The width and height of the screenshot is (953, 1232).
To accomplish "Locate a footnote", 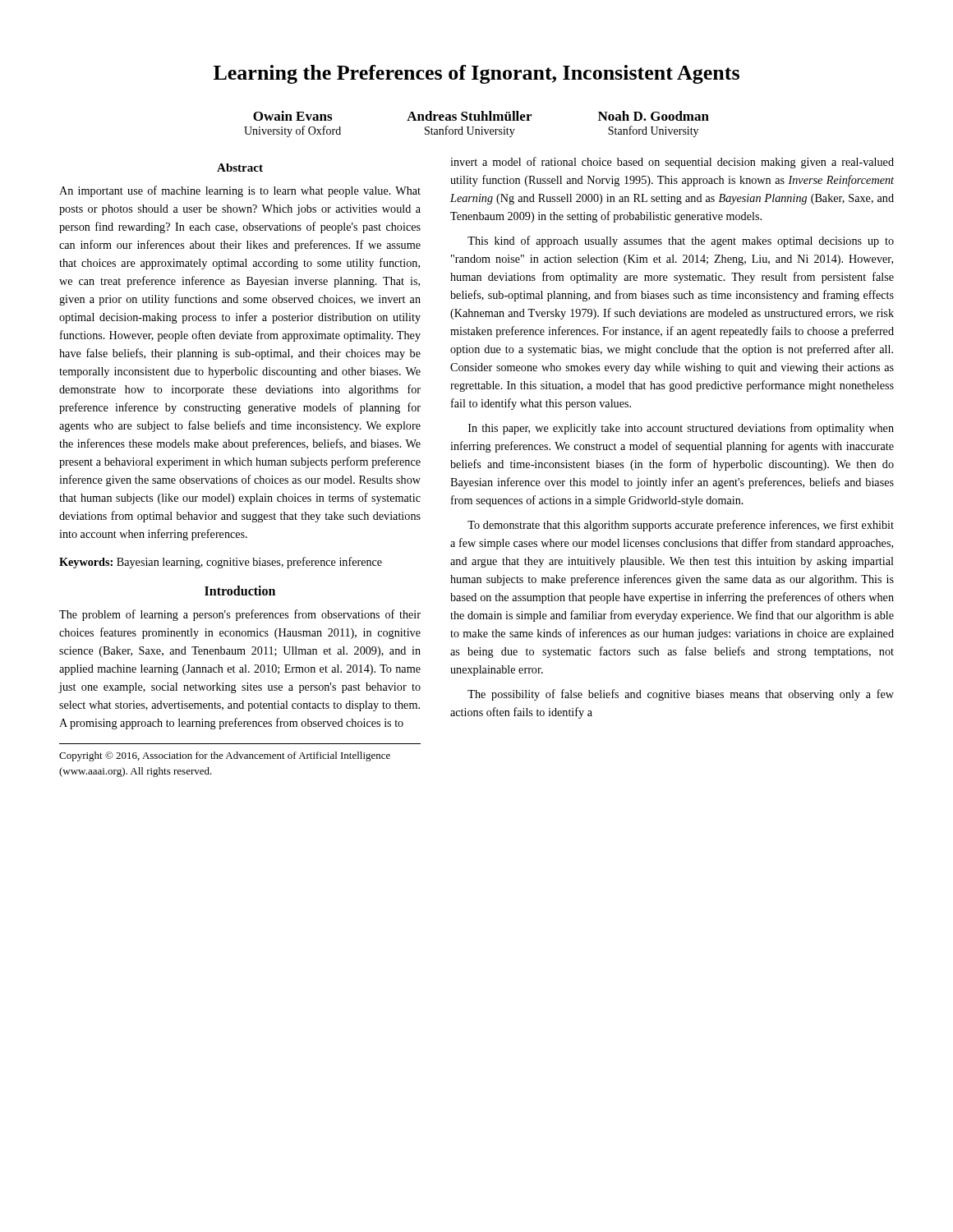I will [225, 763].
